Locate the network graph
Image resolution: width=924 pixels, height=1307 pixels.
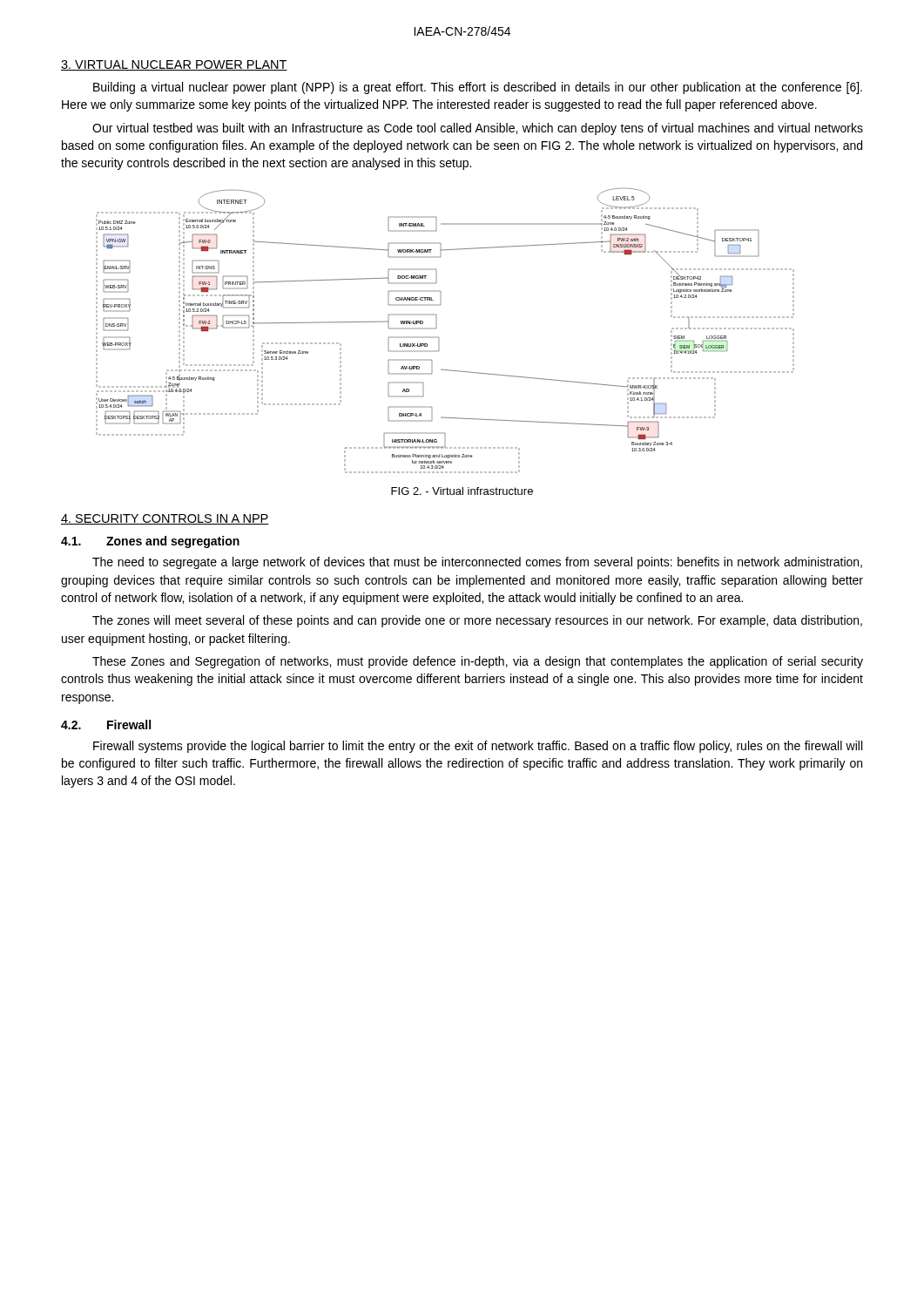(462, 332)
